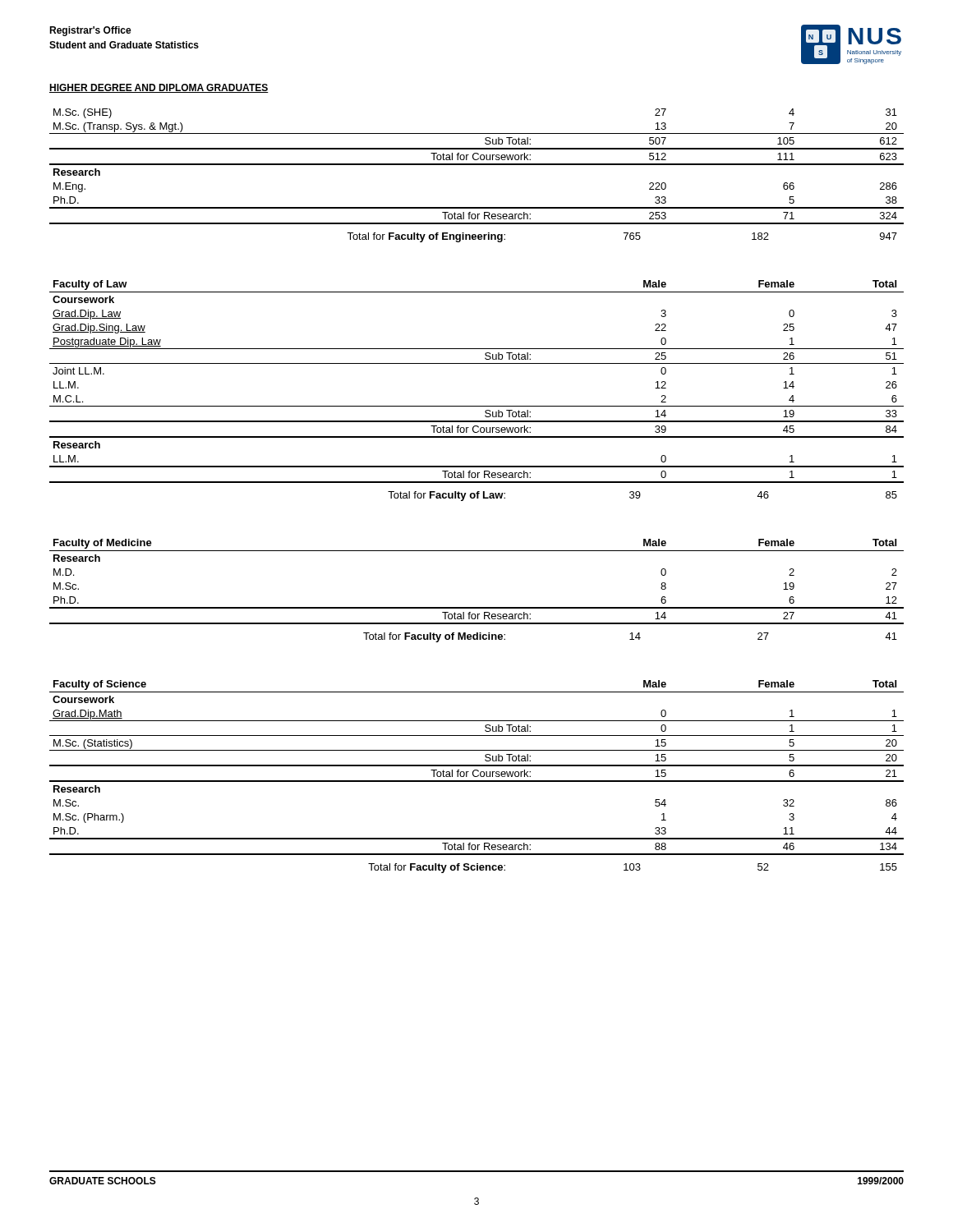Locate the table with the text "Faculty of Medicine"

coord(476,588)
